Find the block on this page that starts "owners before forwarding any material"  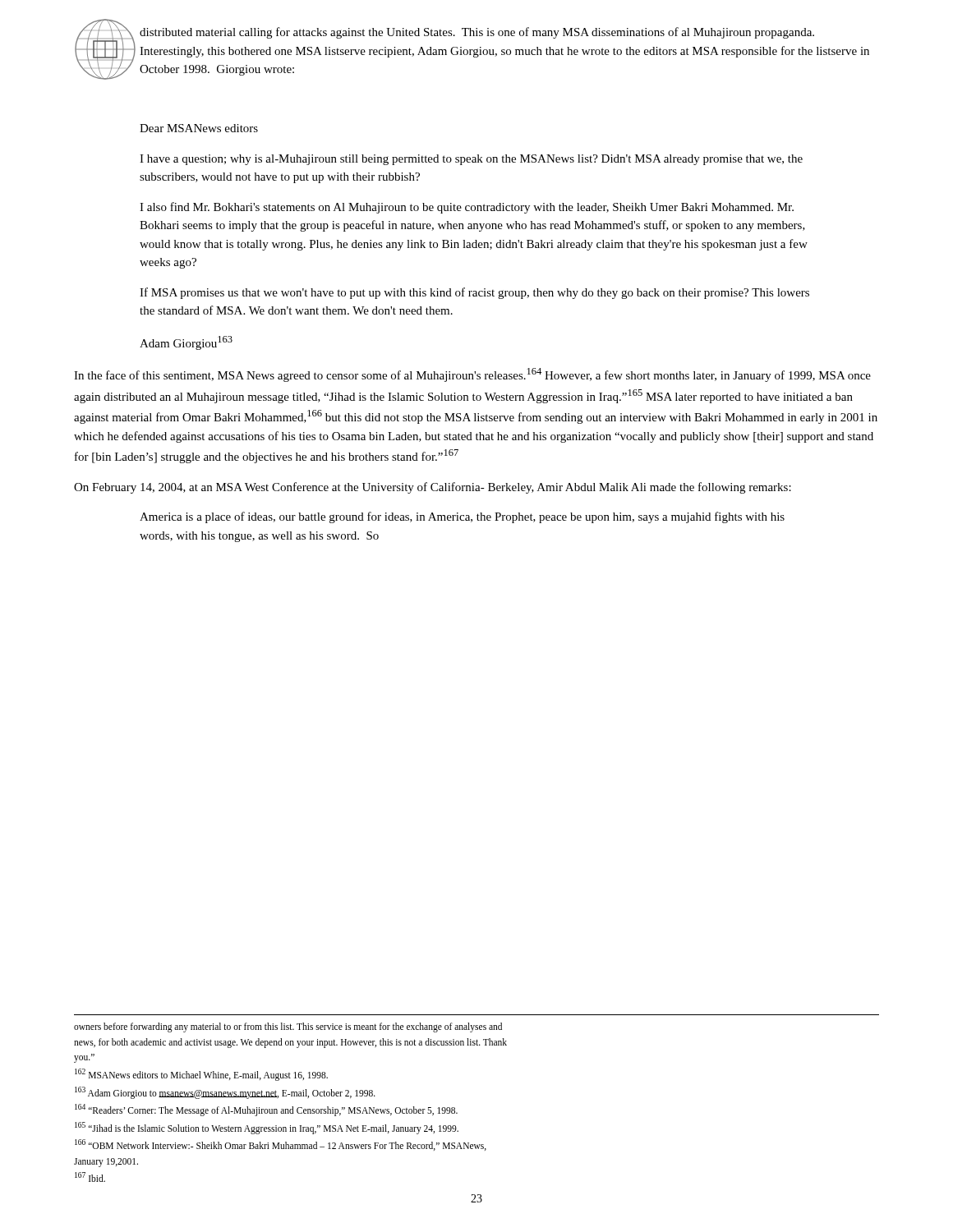[288, 1027]
